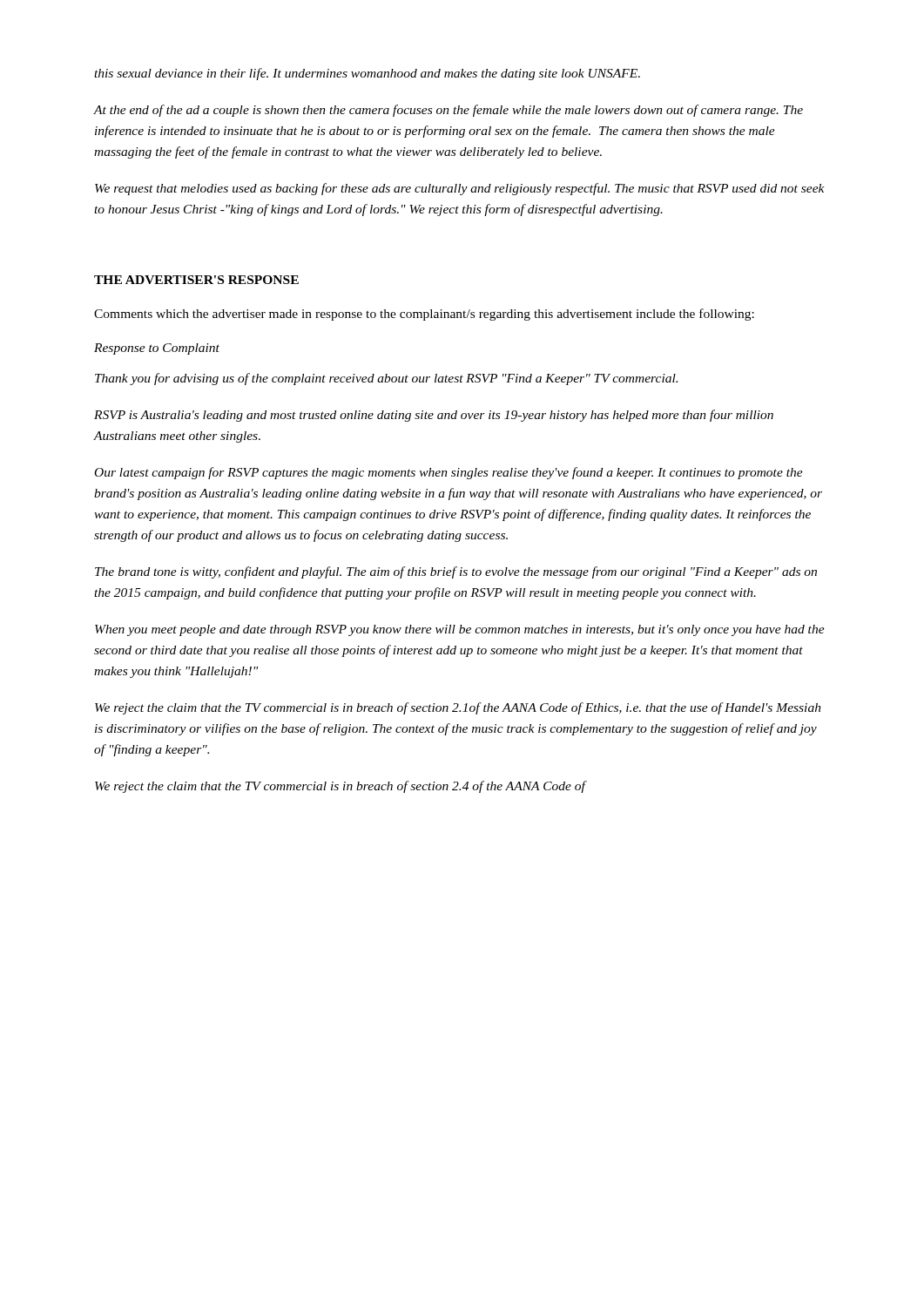Click on the element starting "THE ADVERTISER'S RESPONSE"
924x1307 pixels.
[197, 279]
